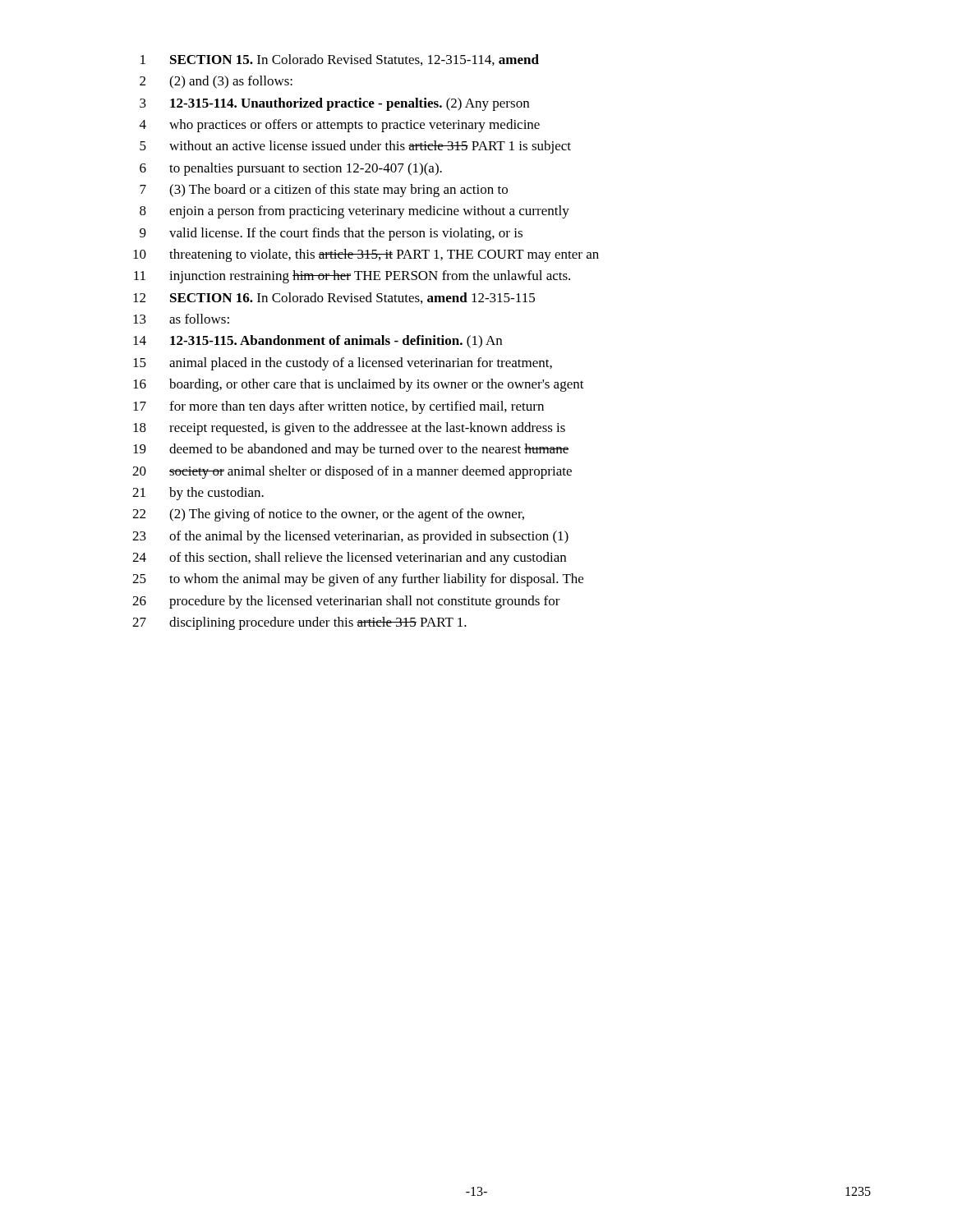Locate the text starting "1 SECTION 15. In Colorado Revised Statutes, 12-315-114,"
Viewport: 953px width, 1232px height.
click(489, 60)
